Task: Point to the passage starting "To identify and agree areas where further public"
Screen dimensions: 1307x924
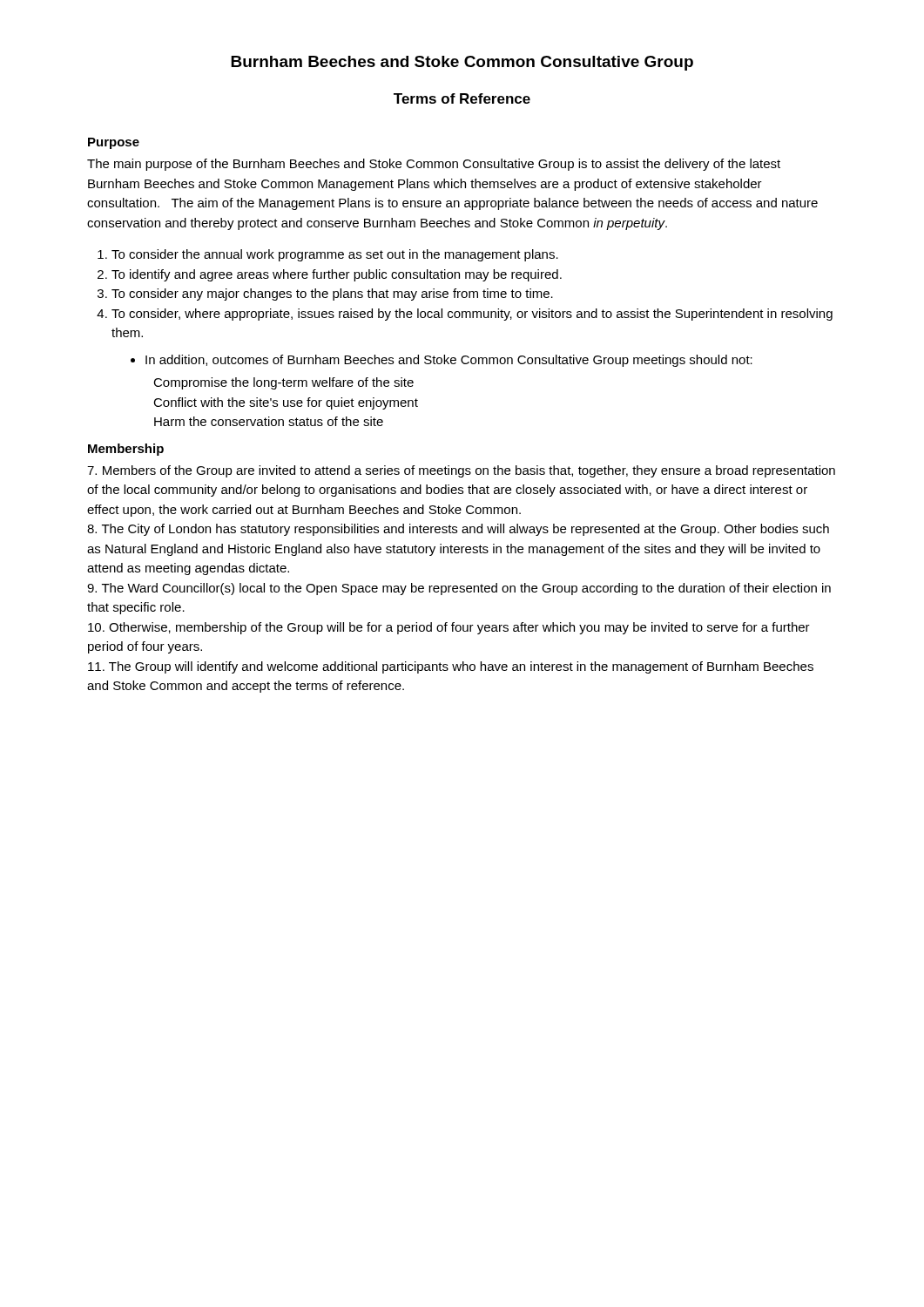Action: (474, 274)
